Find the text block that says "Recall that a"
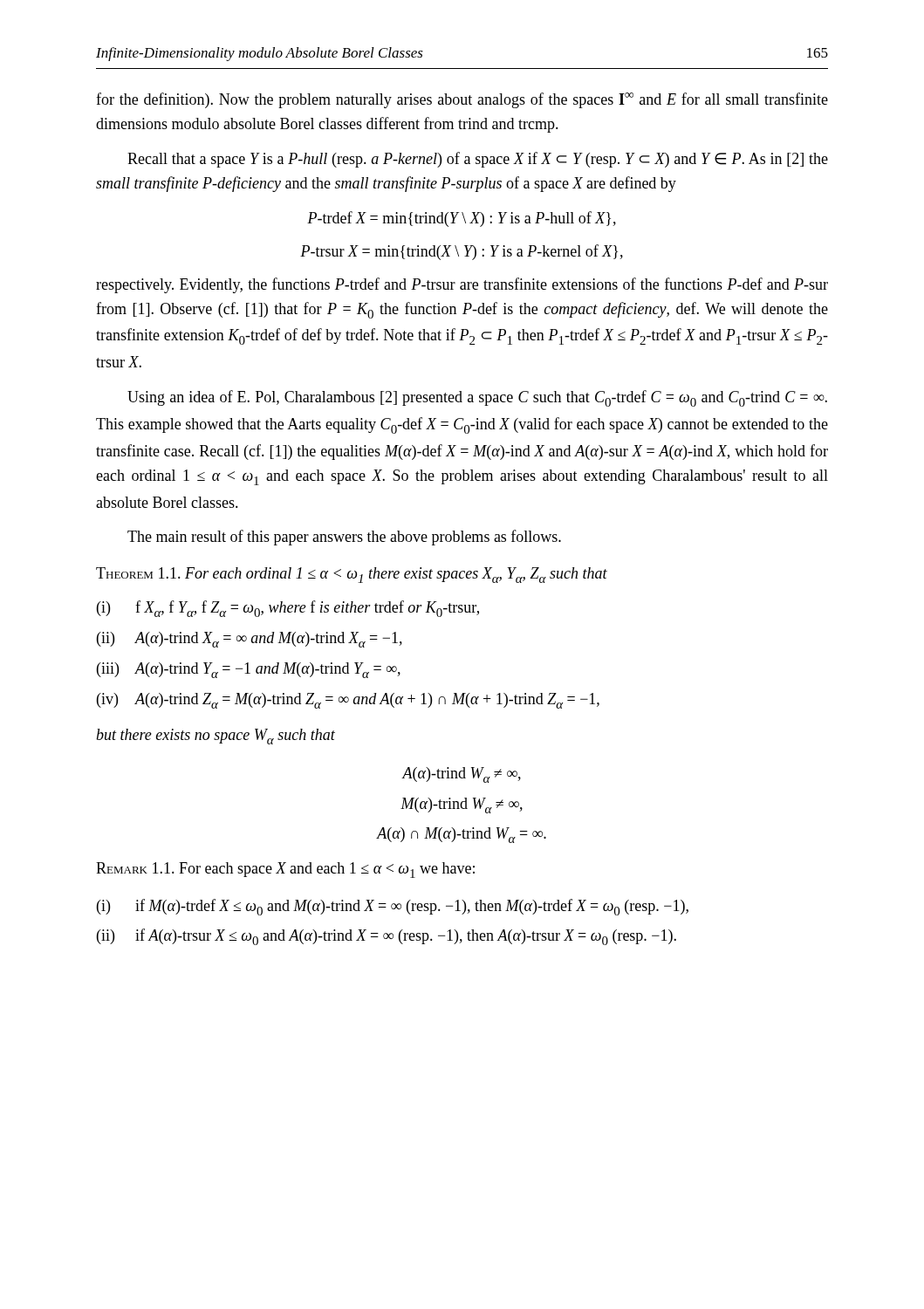Image resolution: width=924 pixels, height=1309 pixels. pyautogui.click(x=462, y=172)
